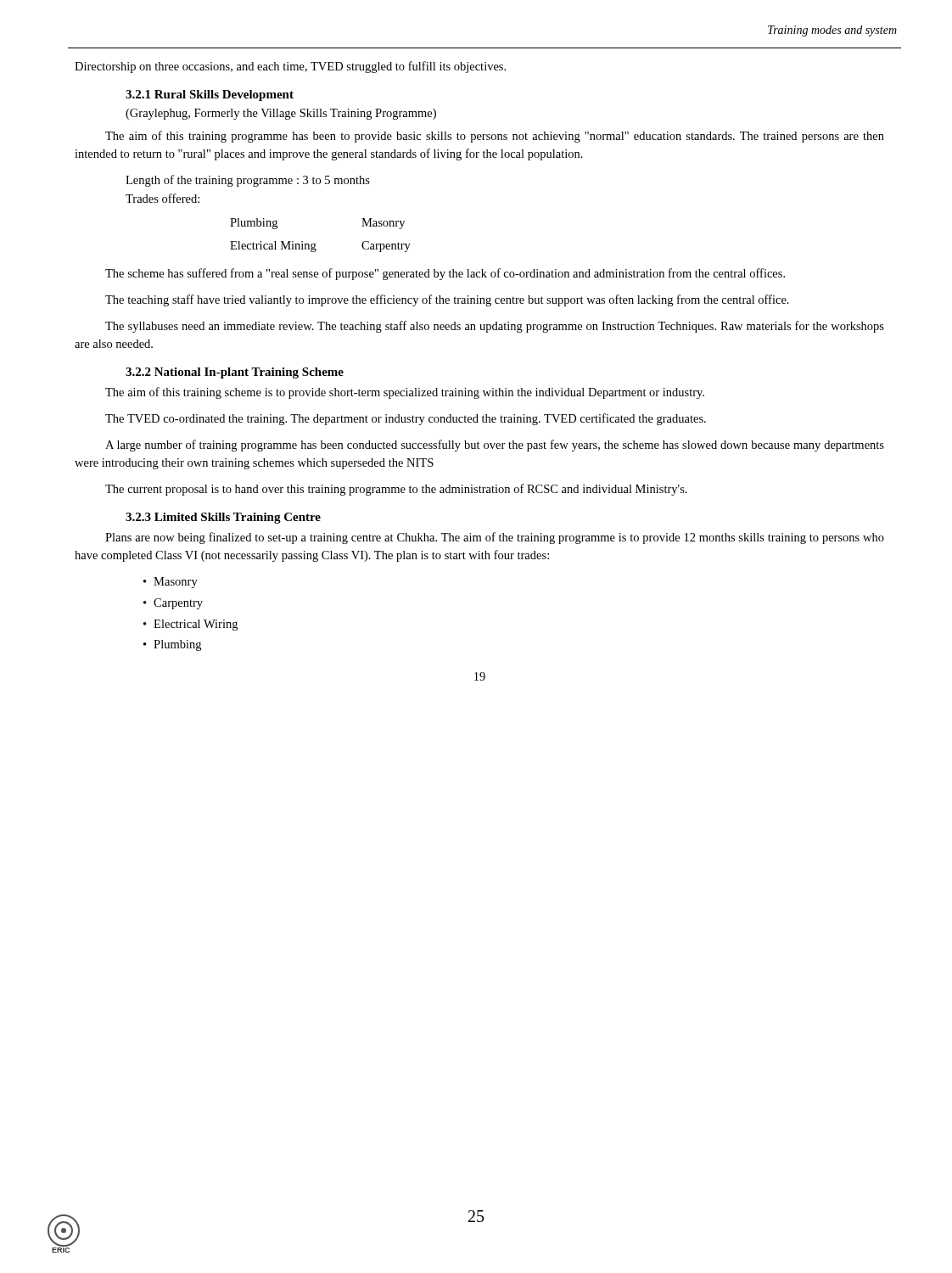Find the block on this page that starts "The current proposal"
Image resolution: width=952 pixels, height=1273 pixels.
click(x=396, y=489)
